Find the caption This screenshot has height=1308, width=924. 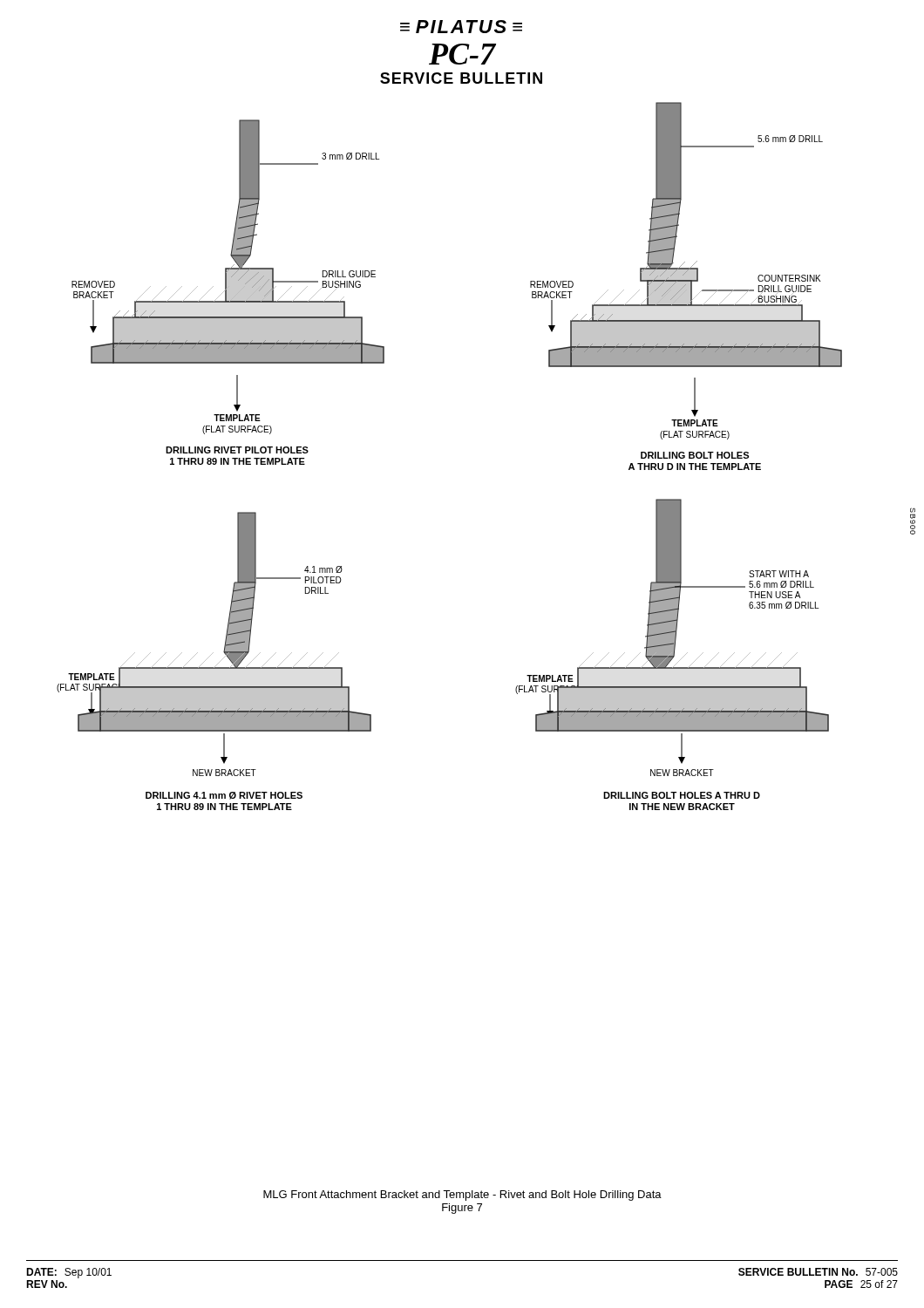pos(462,1201)
